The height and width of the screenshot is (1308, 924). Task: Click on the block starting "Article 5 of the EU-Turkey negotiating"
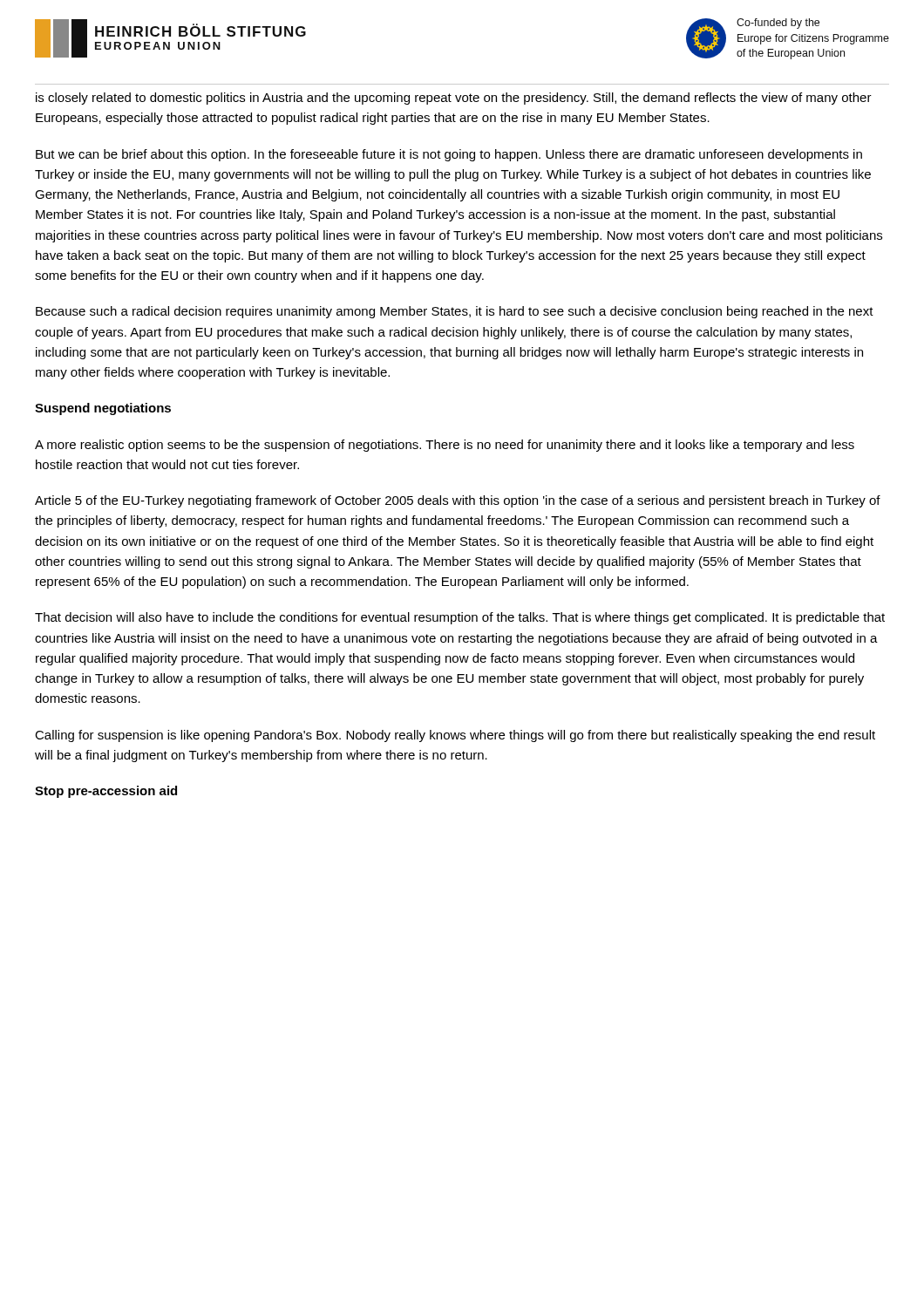(x=462, y=541)
